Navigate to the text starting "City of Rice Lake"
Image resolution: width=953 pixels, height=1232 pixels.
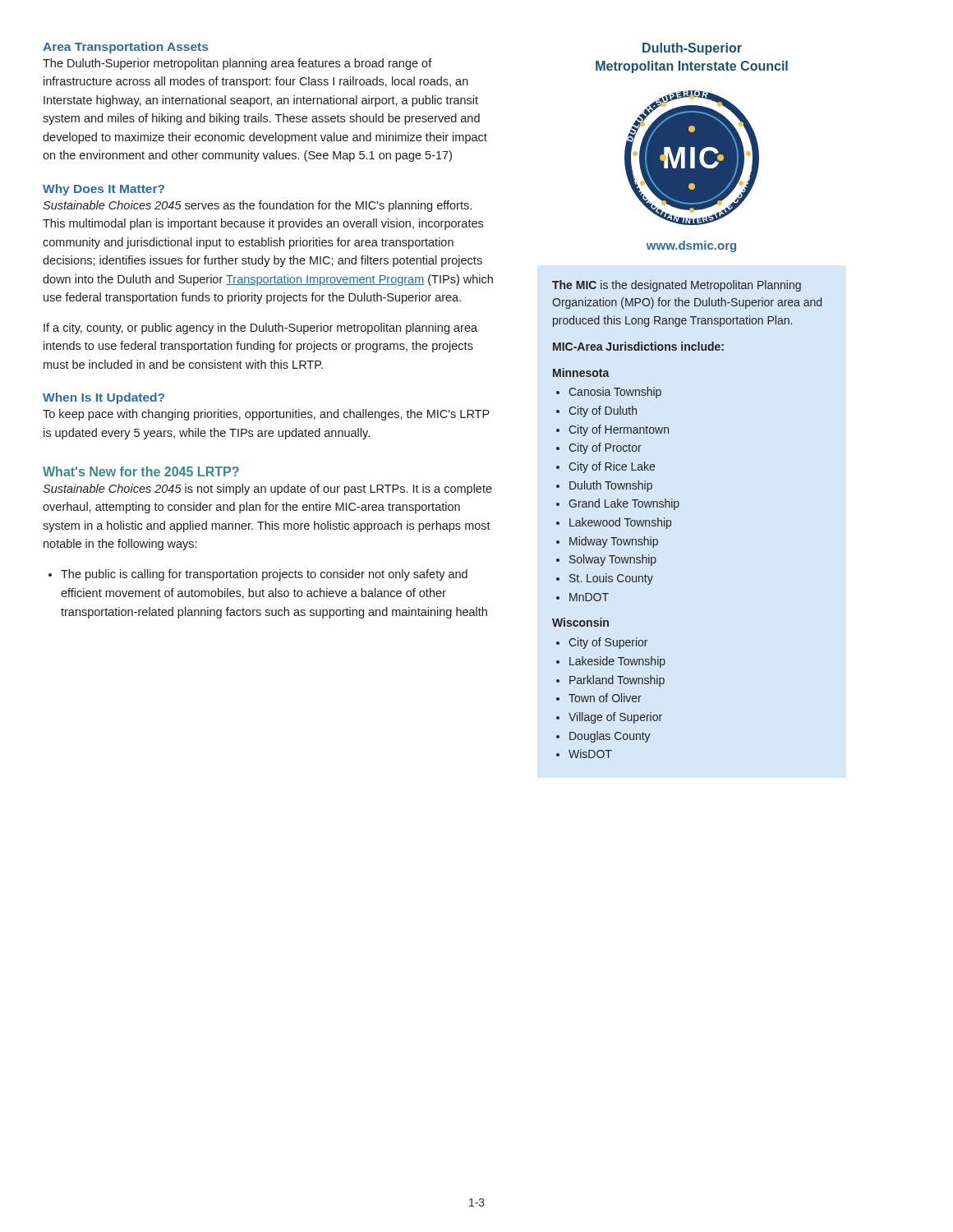pos(612,466)
